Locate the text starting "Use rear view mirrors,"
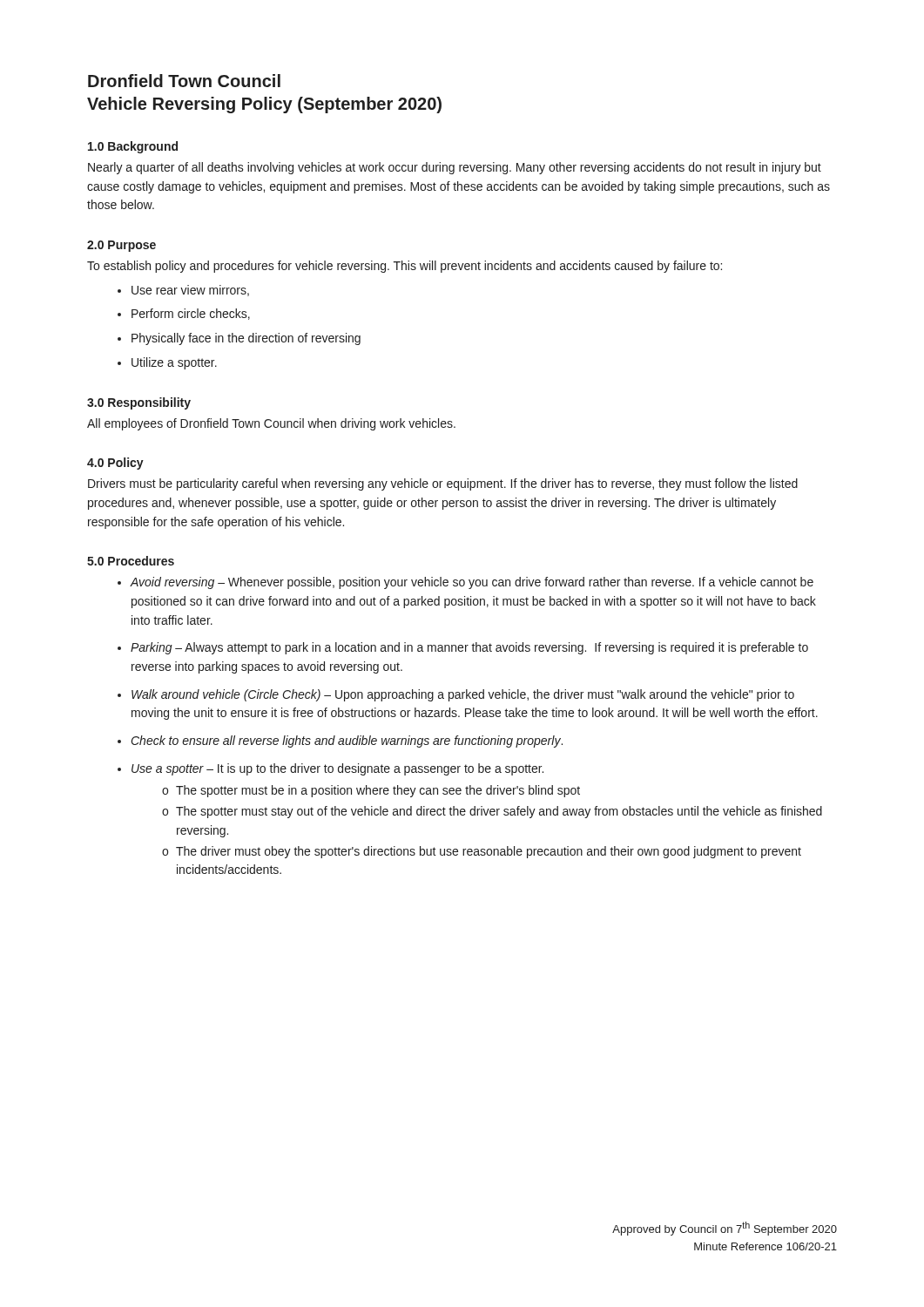The width and height of the screenshot is (924, 1307). point(183,291)
